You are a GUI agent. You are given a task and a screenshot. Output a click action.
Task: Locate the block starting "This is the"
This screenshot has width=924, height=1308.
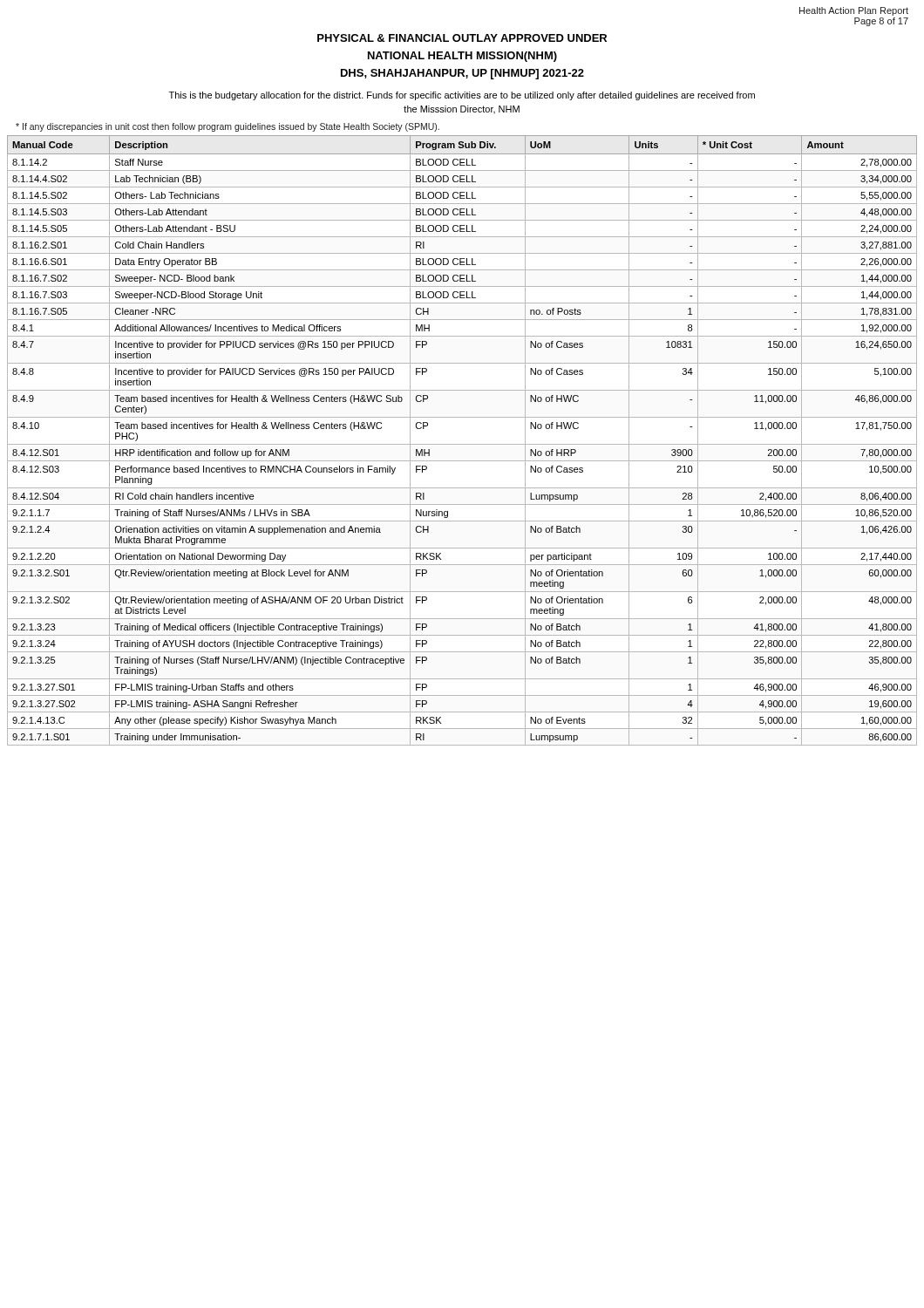(x=462, y=102)
